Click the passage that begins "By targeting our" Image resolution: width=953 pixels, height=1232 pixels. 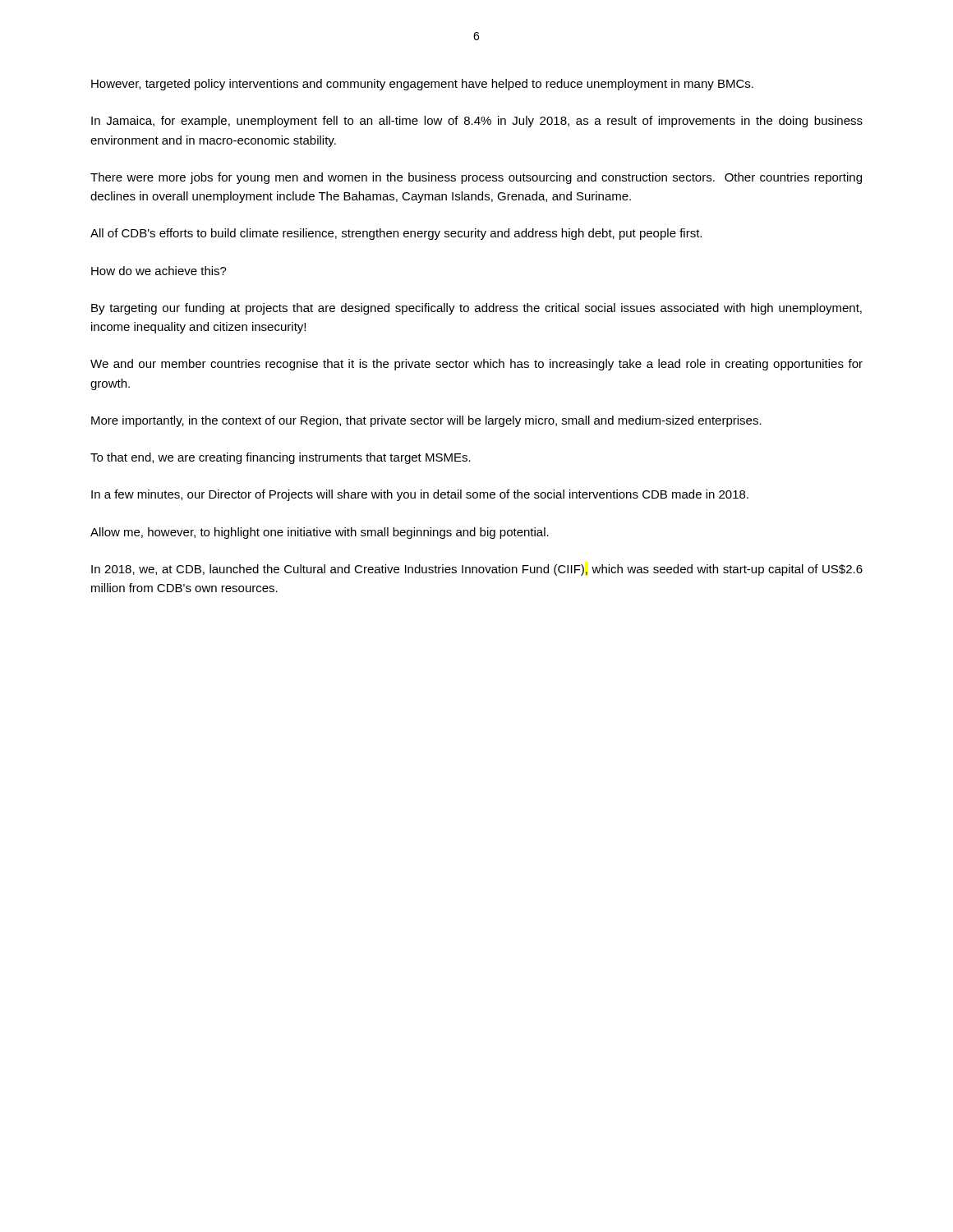476,317
